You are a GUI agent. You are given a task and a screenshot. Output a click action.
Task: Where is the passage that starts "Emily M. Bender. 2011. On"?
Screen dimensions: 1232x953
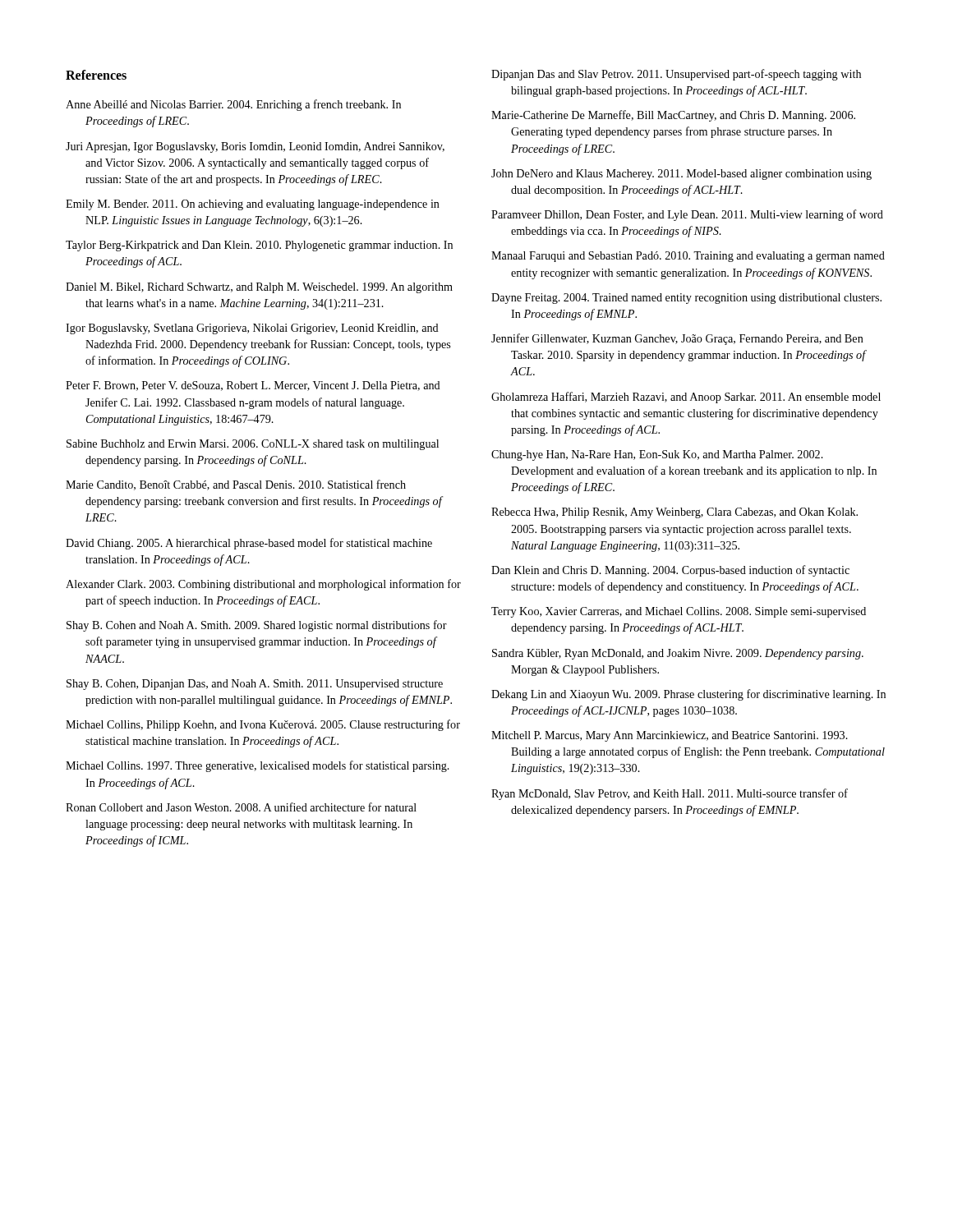click(253, 212)
